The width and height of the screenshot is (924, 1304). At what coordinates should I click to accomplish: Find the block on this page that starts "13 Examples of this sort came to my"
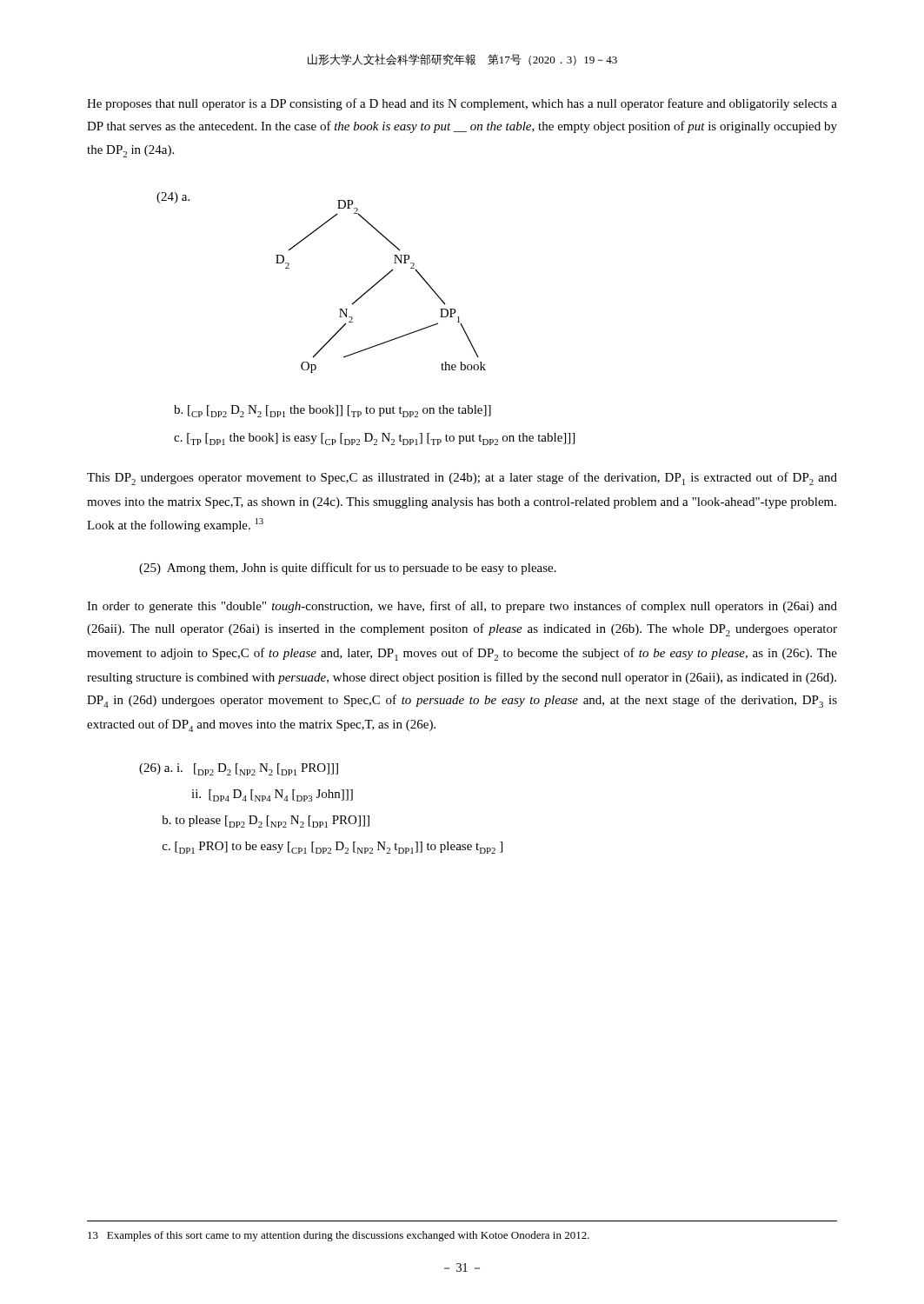(x=338, y=1235)
